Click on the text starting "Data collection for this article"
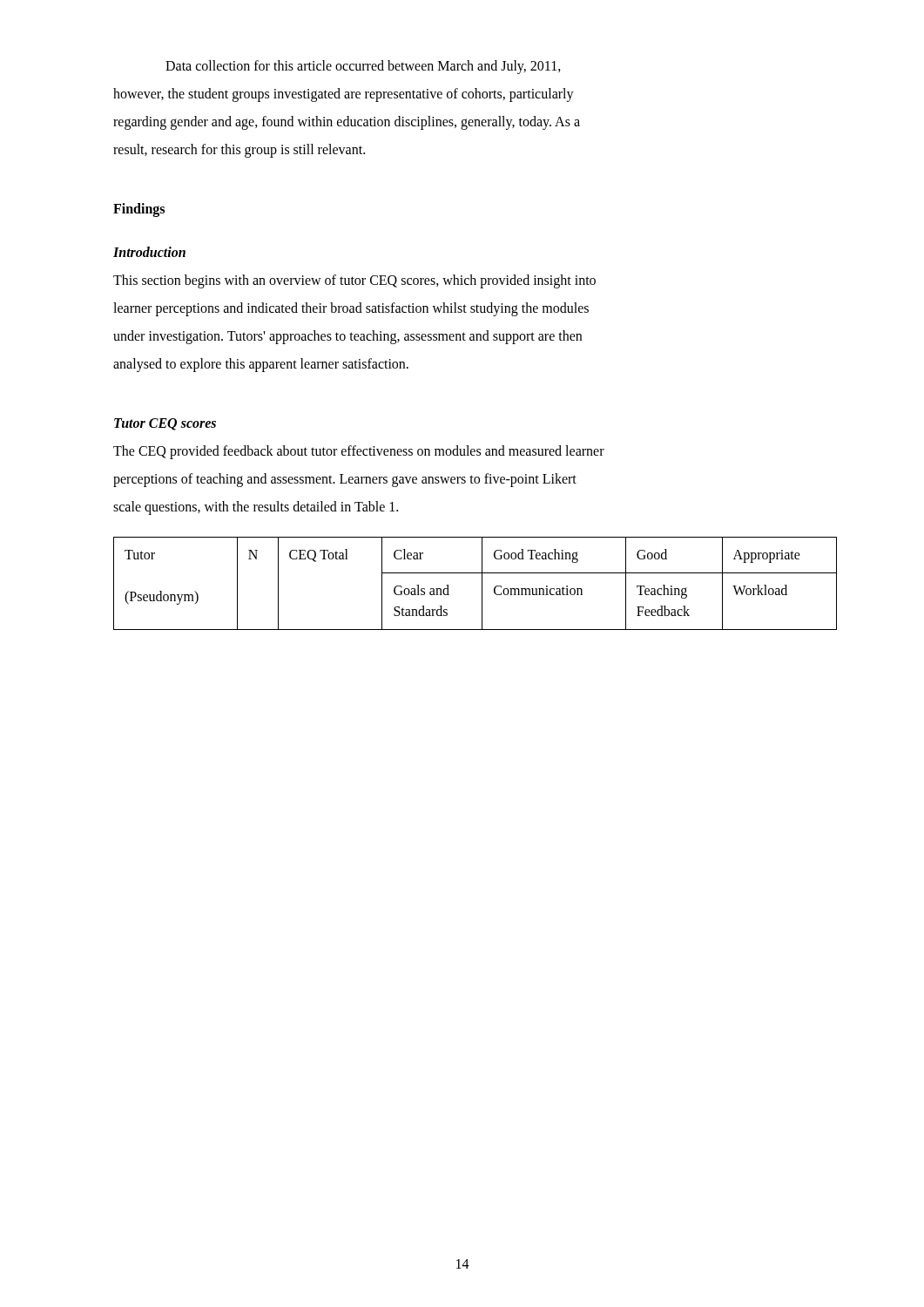The height and width of the screenshot is (1307, 924). (475, 108)
